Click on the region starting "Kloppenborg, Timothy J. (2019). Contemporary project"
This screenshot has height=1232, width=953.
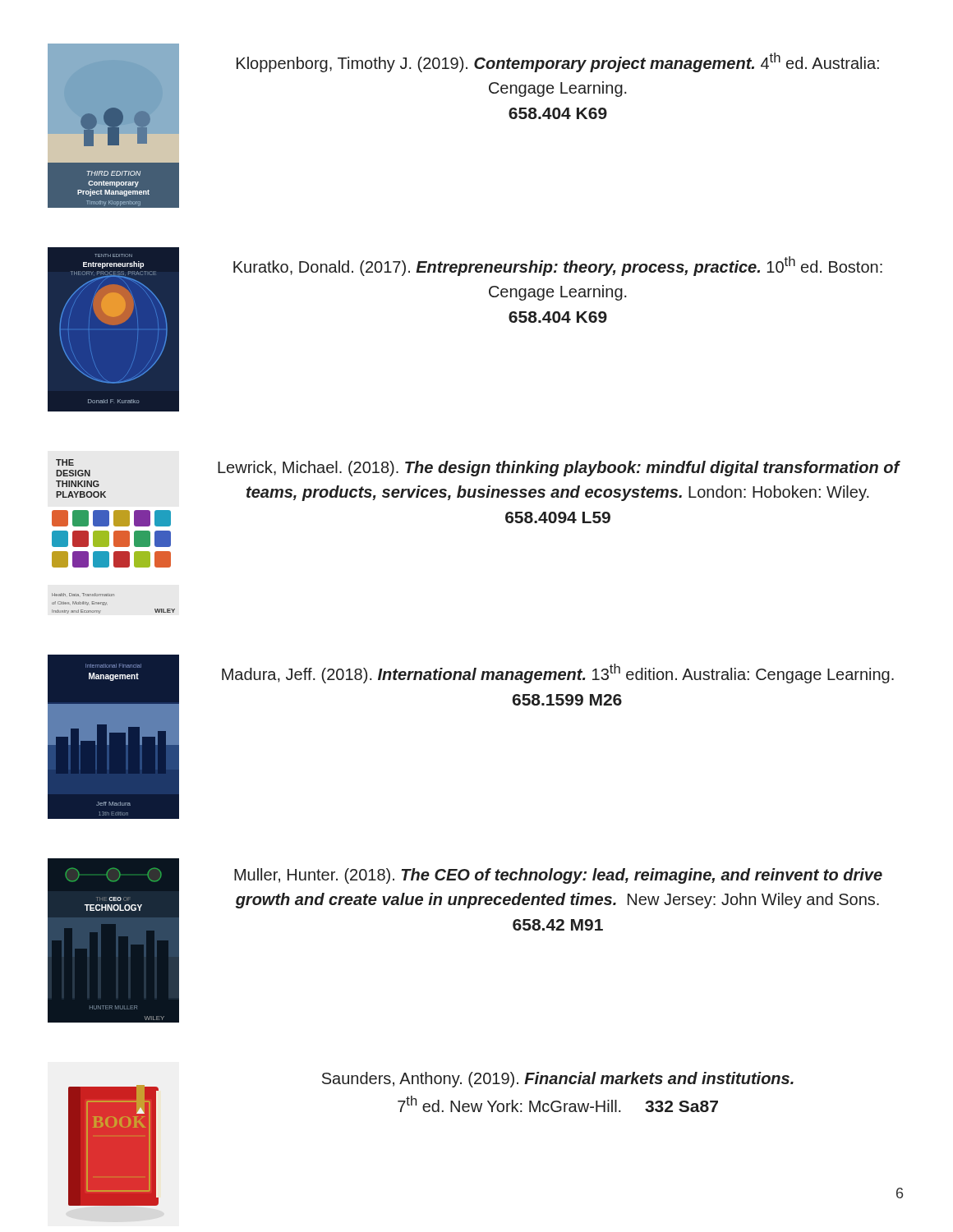(558, 86)
